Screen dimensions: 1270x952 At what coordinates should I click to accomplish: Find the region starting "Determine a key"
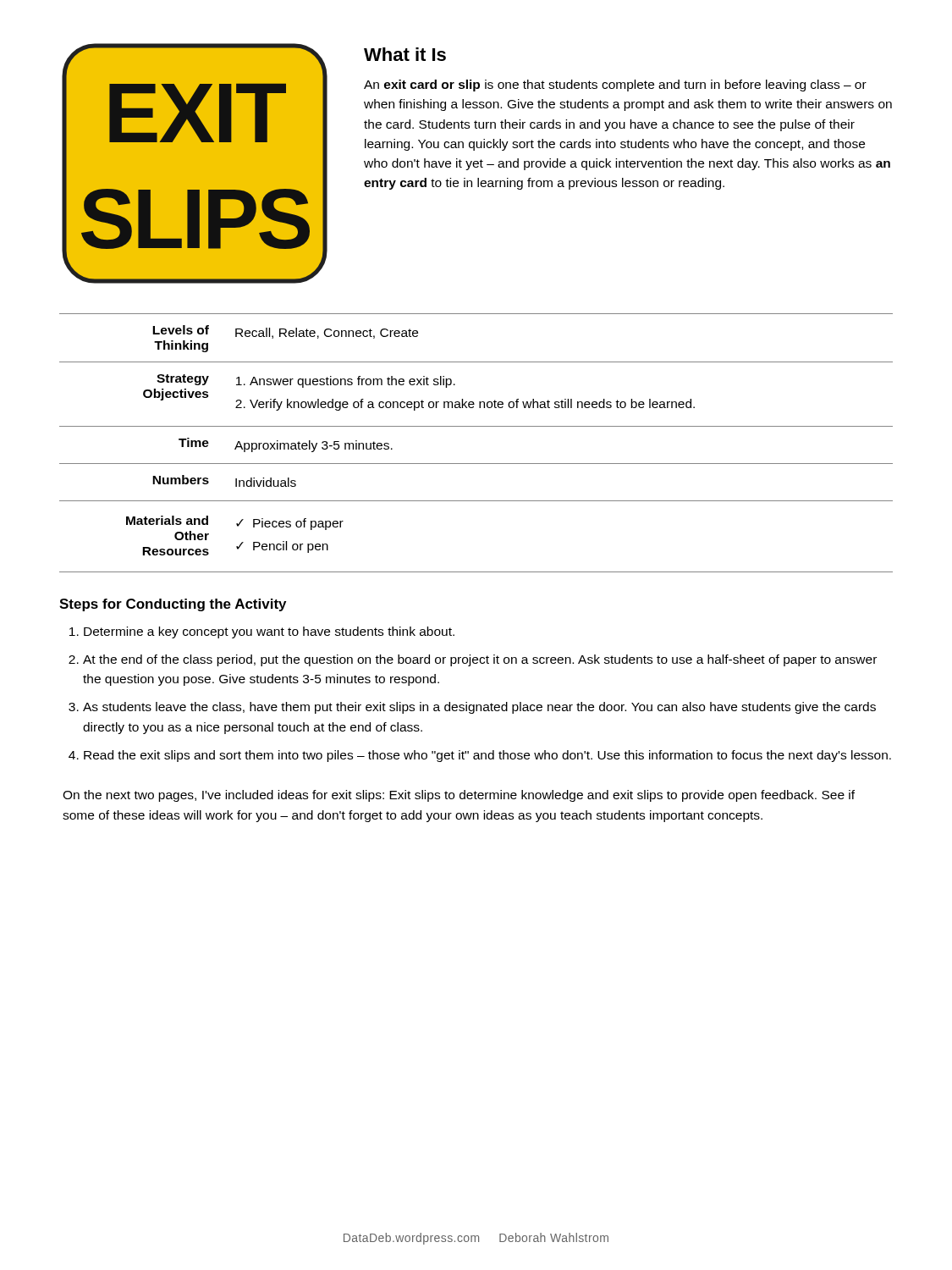[269, 632]
